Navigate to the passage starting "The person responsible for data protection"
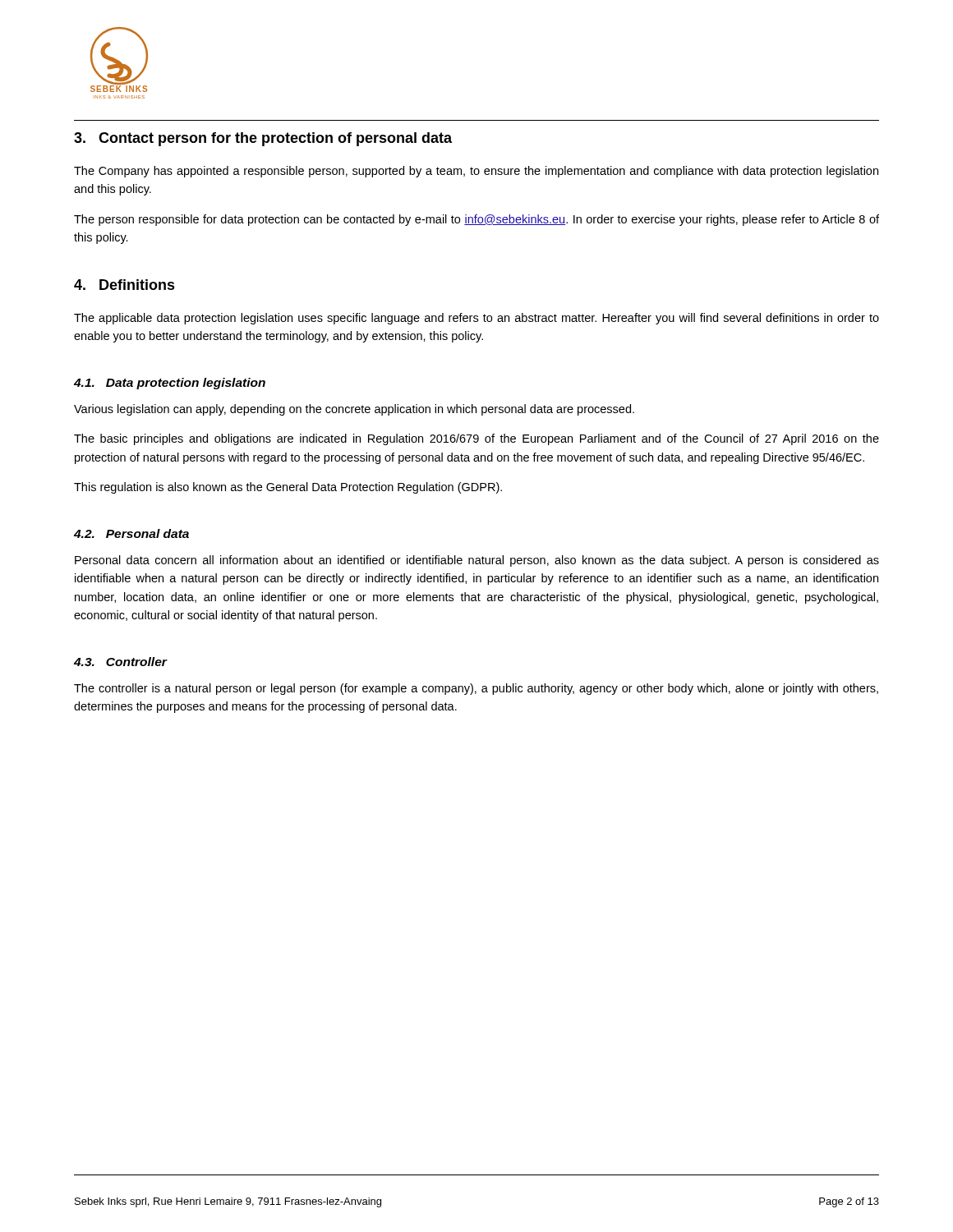Screen dimensions: 1232x953 coord(476,228)
